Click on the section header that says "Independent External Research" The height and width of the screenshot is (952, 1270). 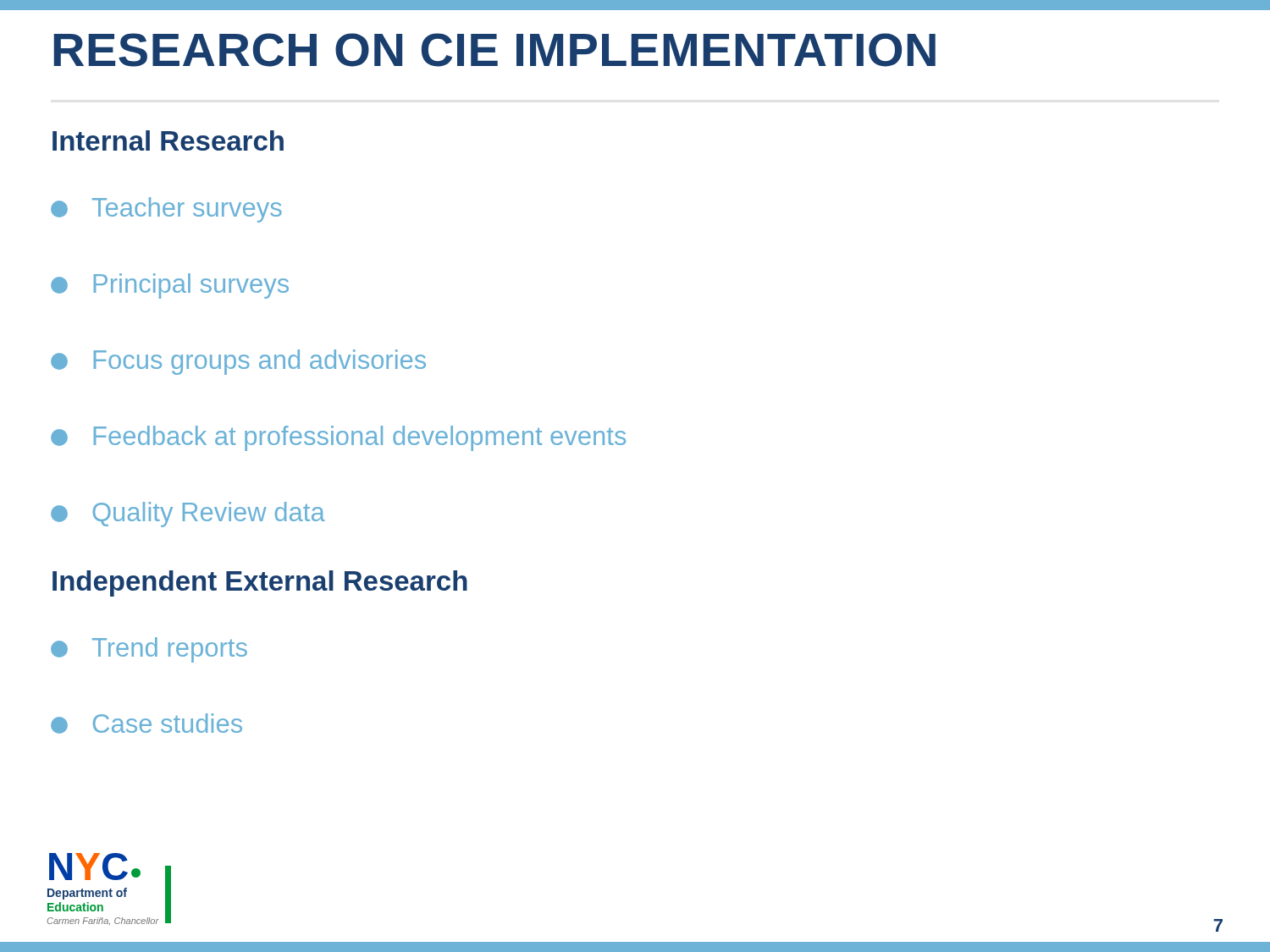click(x=260, y=581)
